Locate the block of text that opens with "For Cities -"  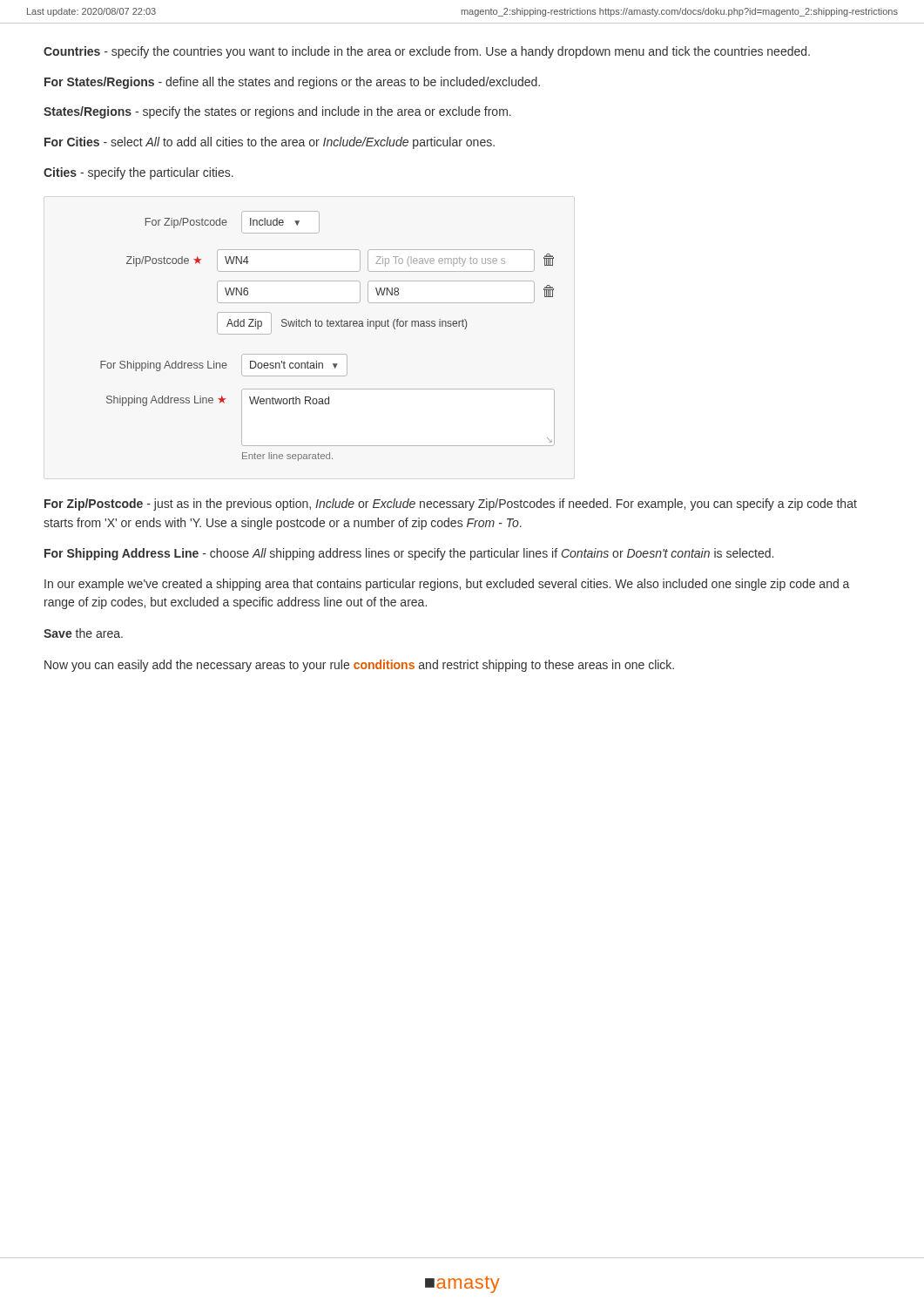point(270,142)
